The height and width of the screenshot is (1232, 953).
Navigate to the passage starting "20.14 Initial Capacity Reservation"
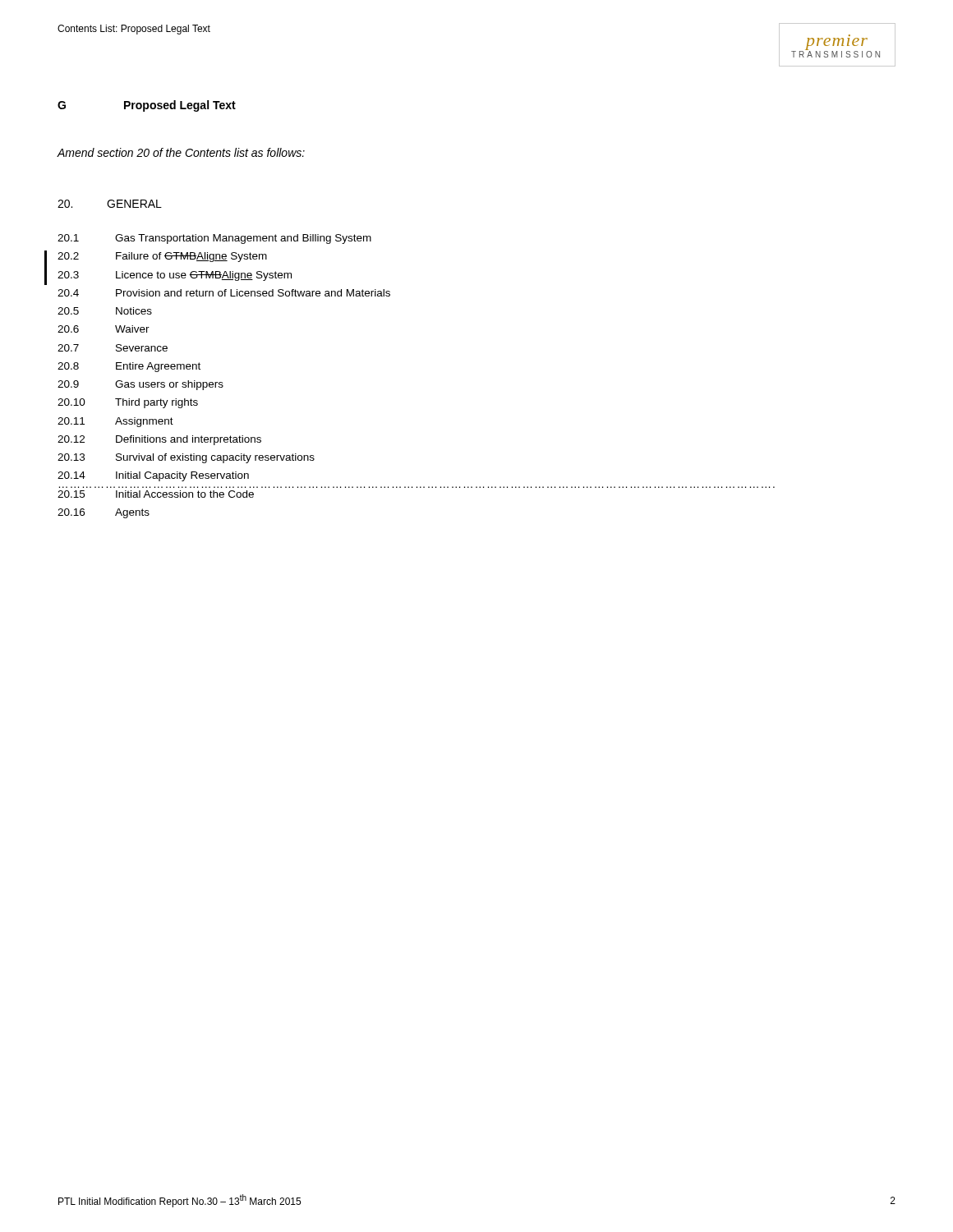click(153, 476)
